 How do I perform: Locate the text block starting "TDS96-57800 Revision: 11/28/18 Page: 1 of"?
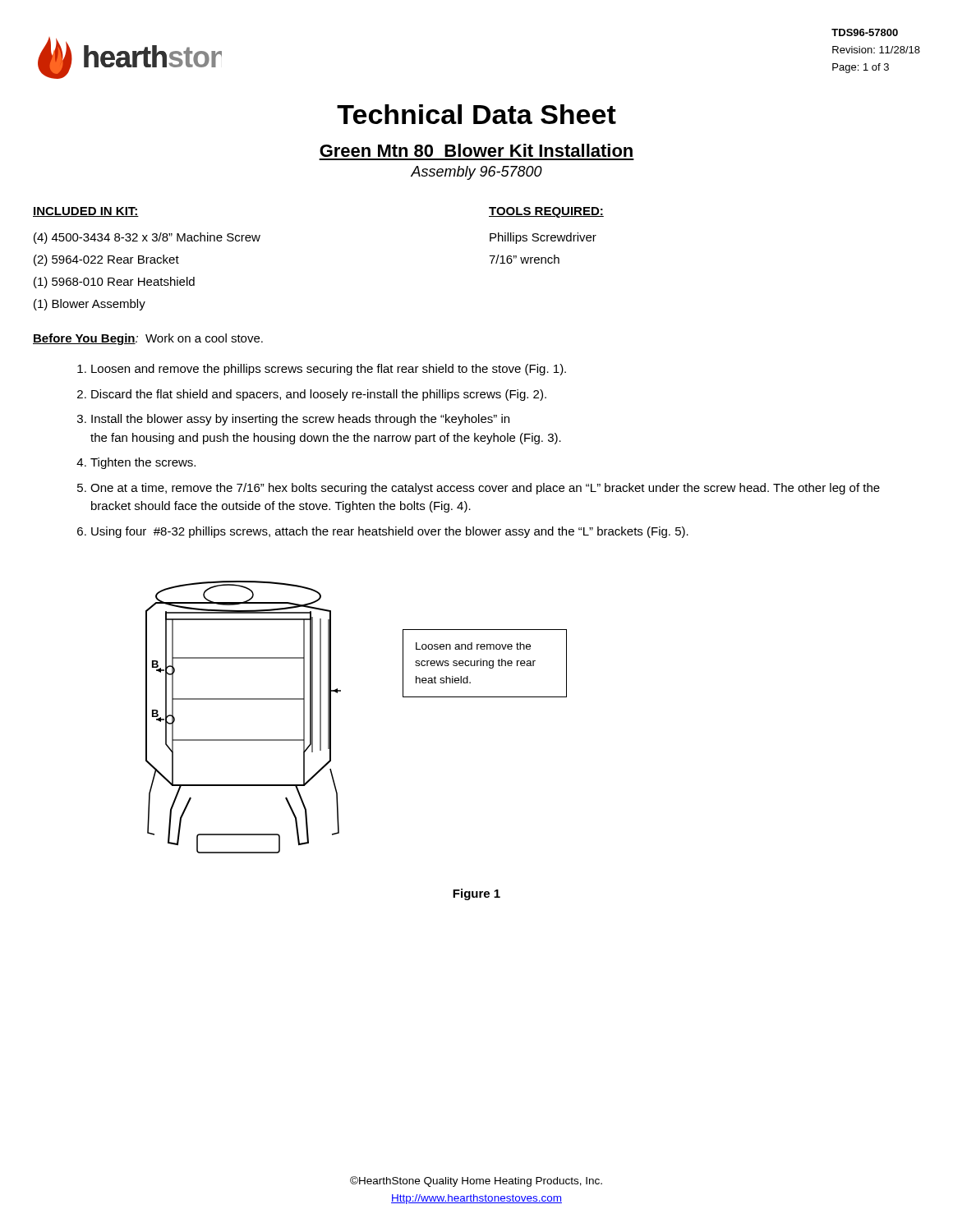(876, 50)
